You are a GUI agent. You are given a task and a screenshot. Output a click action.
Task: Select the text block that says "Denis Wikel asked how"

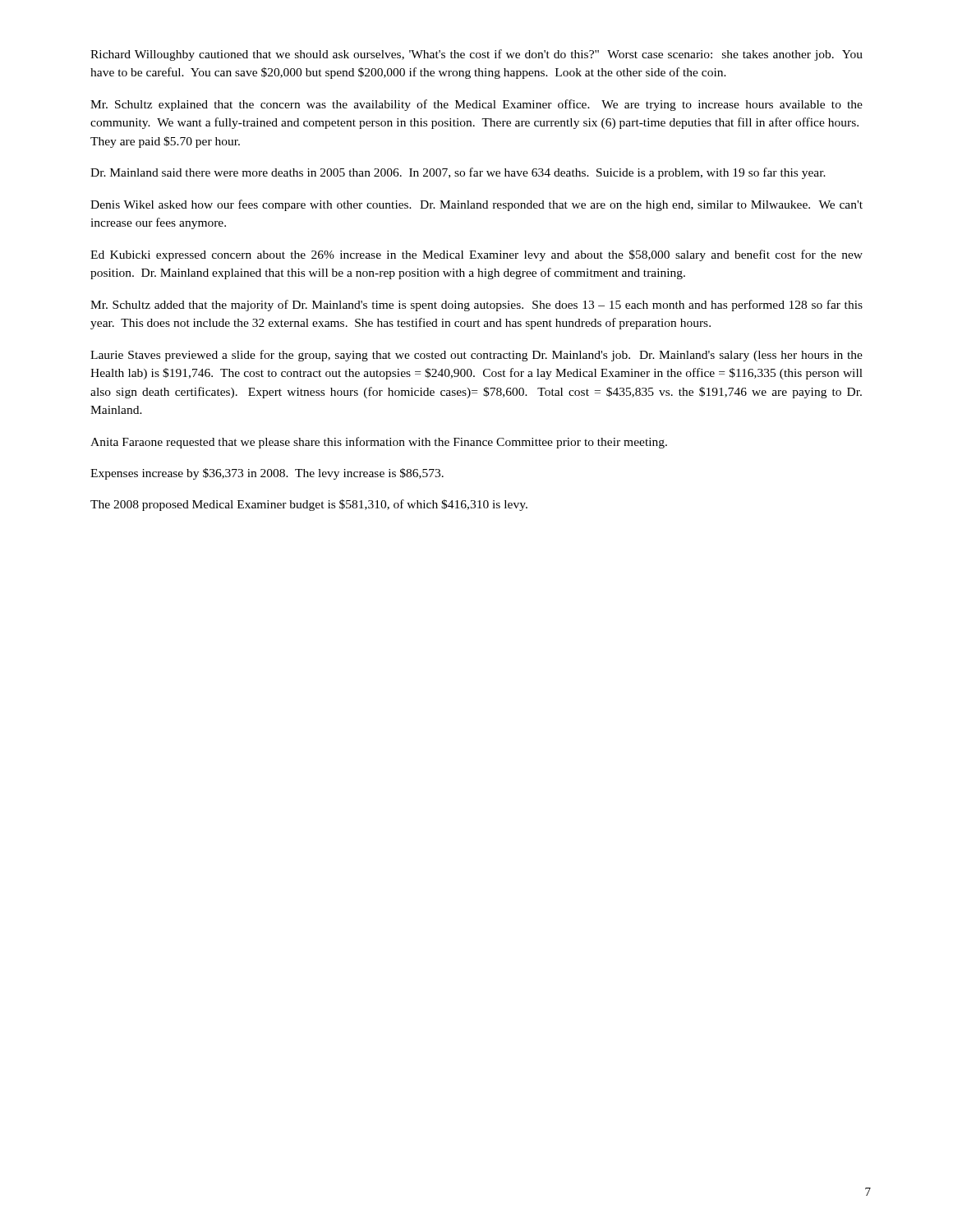(x=476, y=213)
